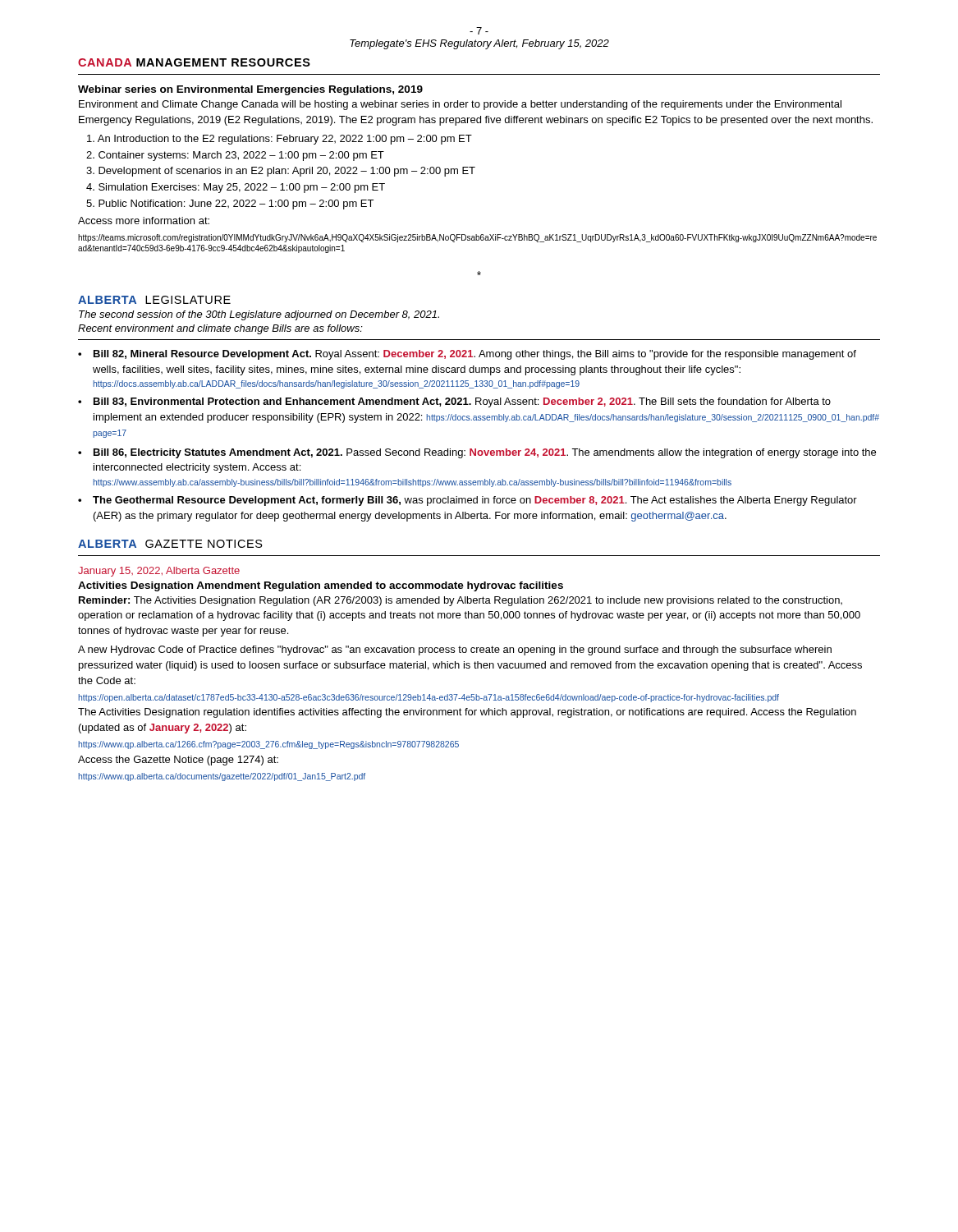Navigate to the text block starting "Activities Designation Amendment Regulation amended to"

[x=321, y=585]
